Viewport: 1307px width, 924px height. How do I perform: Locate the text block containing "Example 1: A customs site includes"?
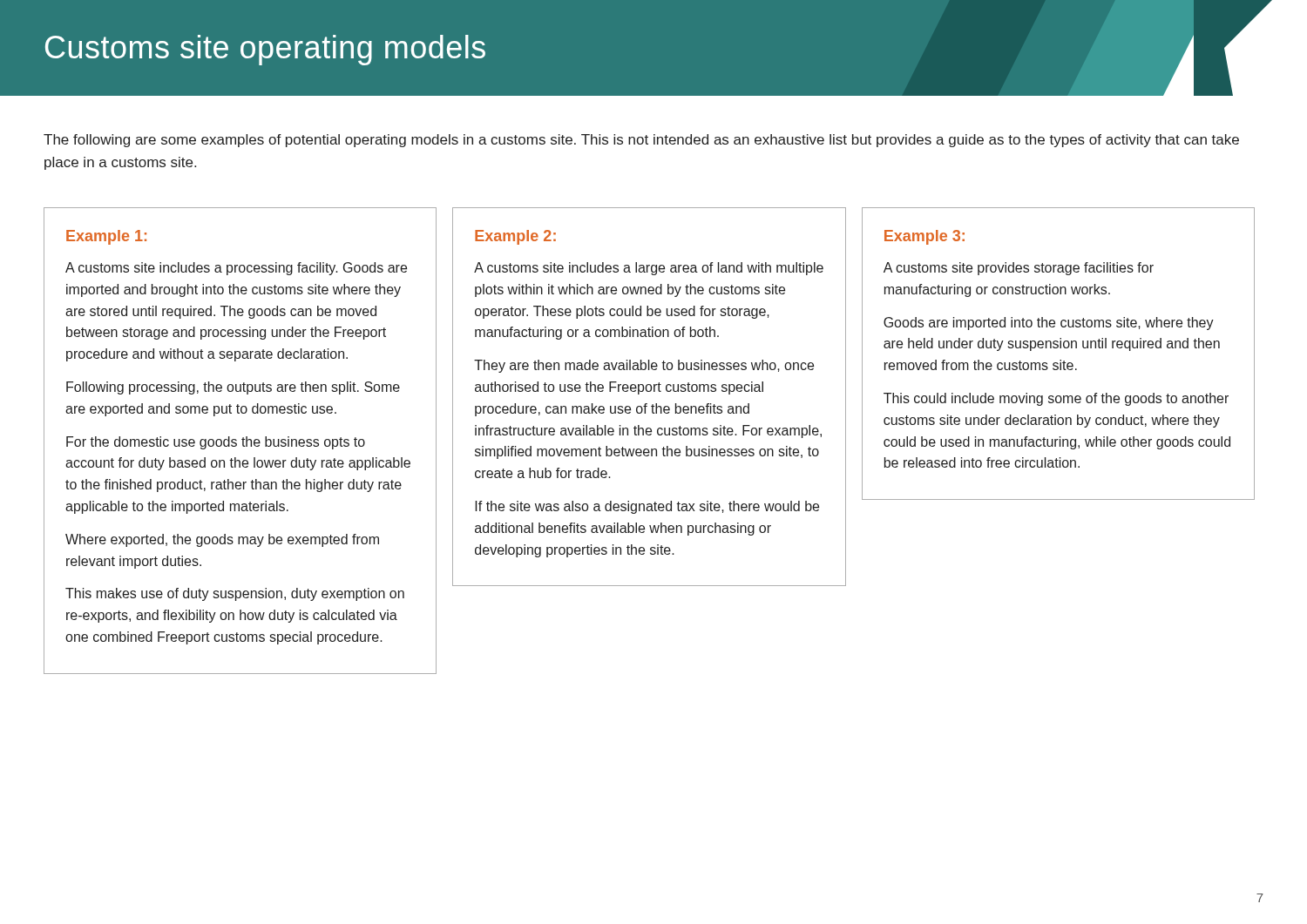point(240,438)
